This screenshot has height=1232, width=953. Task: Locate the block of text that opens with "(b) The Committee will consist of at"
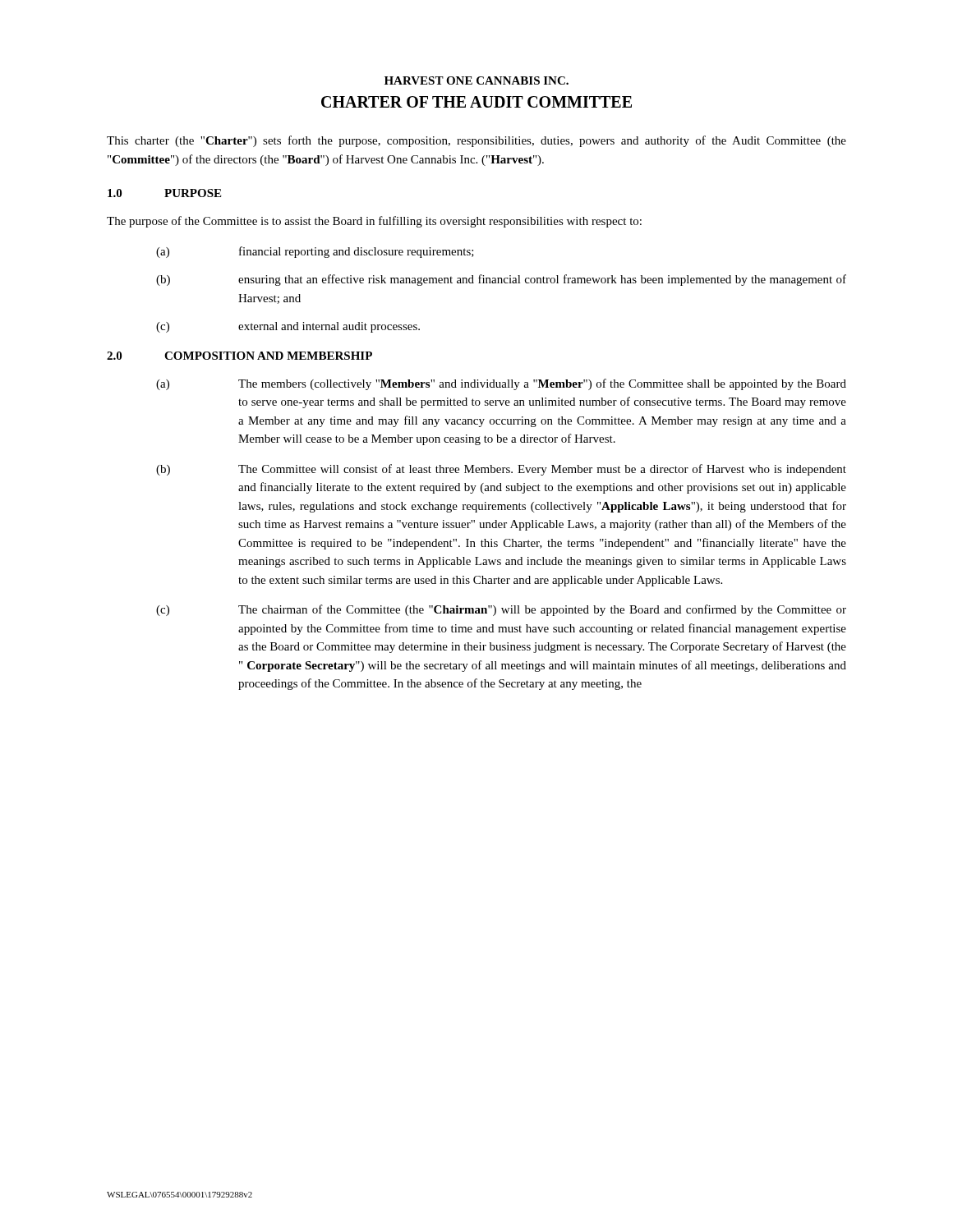[476, 524]
